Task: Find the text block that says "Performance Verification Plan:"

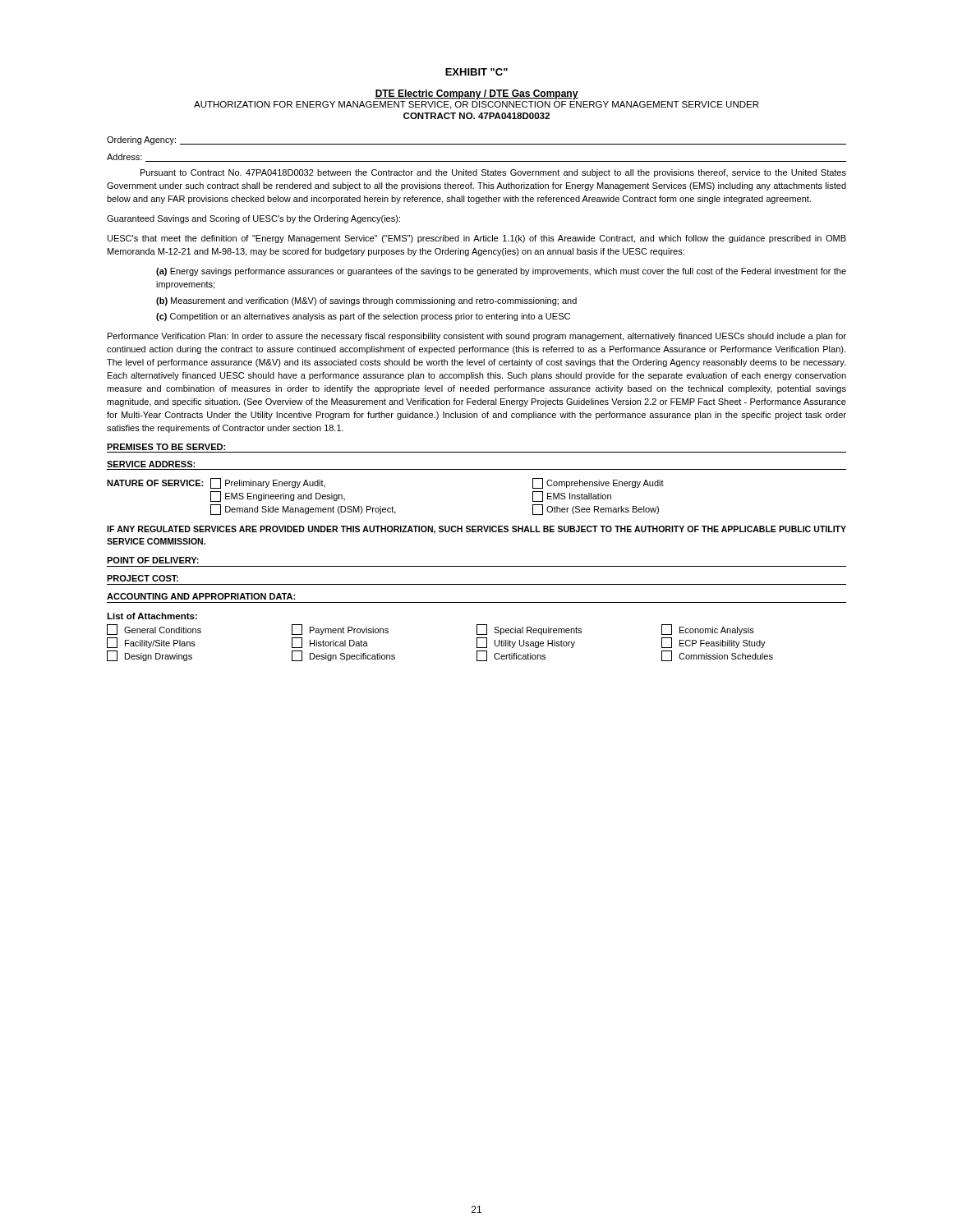Action: pos(476,382)
